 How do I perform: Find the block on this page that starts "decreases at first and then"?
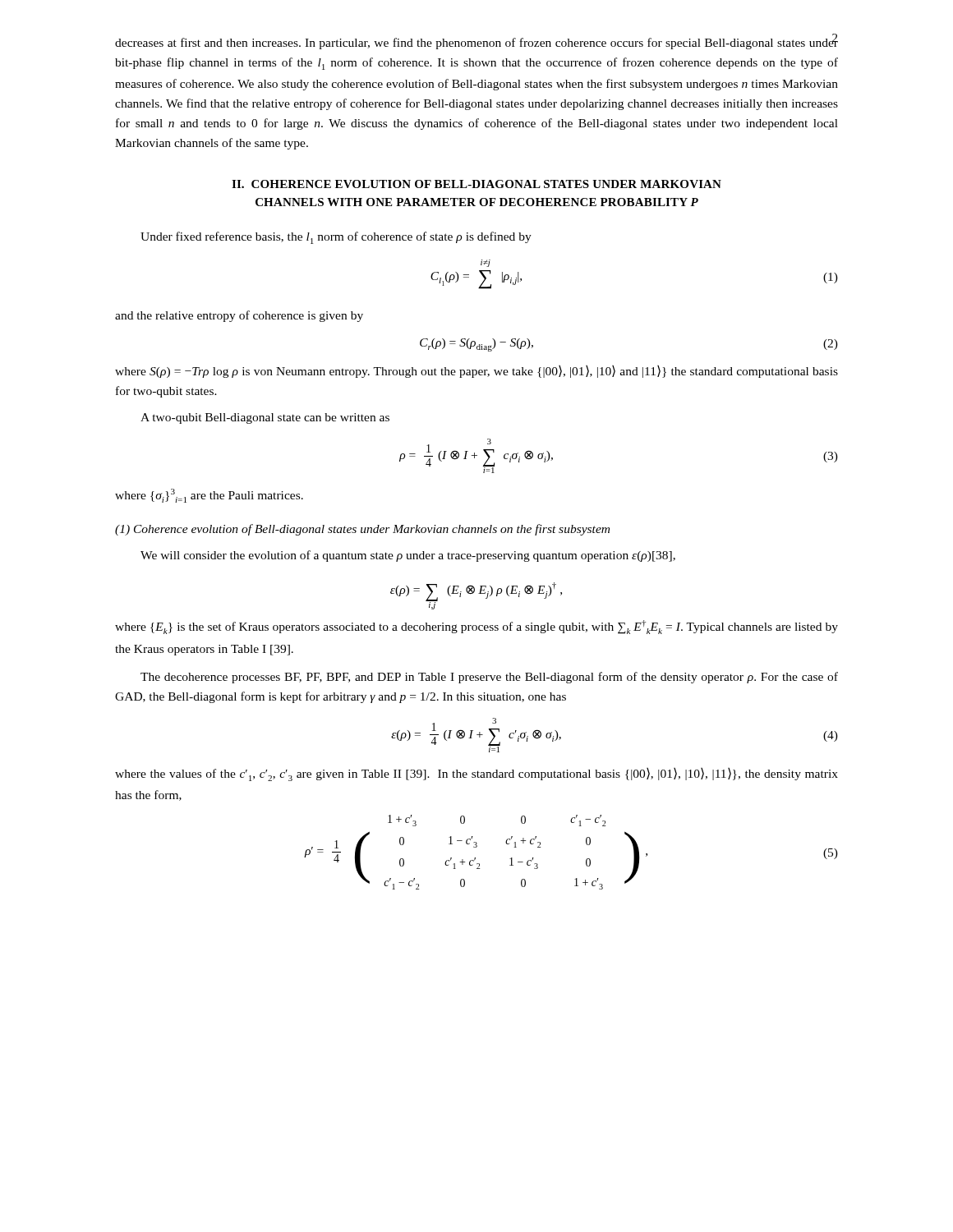[476, 93]
